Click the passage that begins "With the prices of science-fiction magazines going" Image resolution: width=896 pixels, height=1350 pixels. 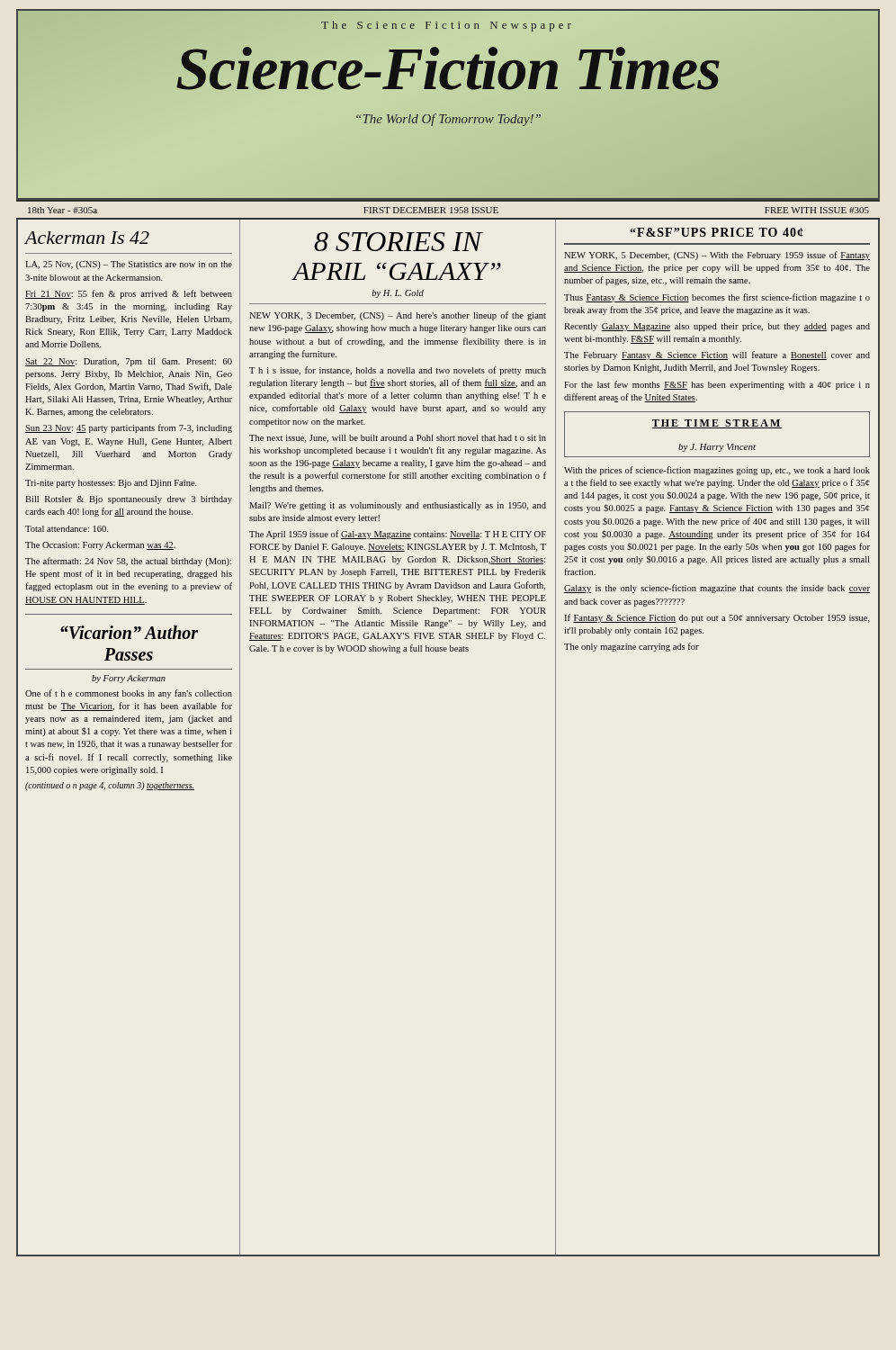[717, 559]
